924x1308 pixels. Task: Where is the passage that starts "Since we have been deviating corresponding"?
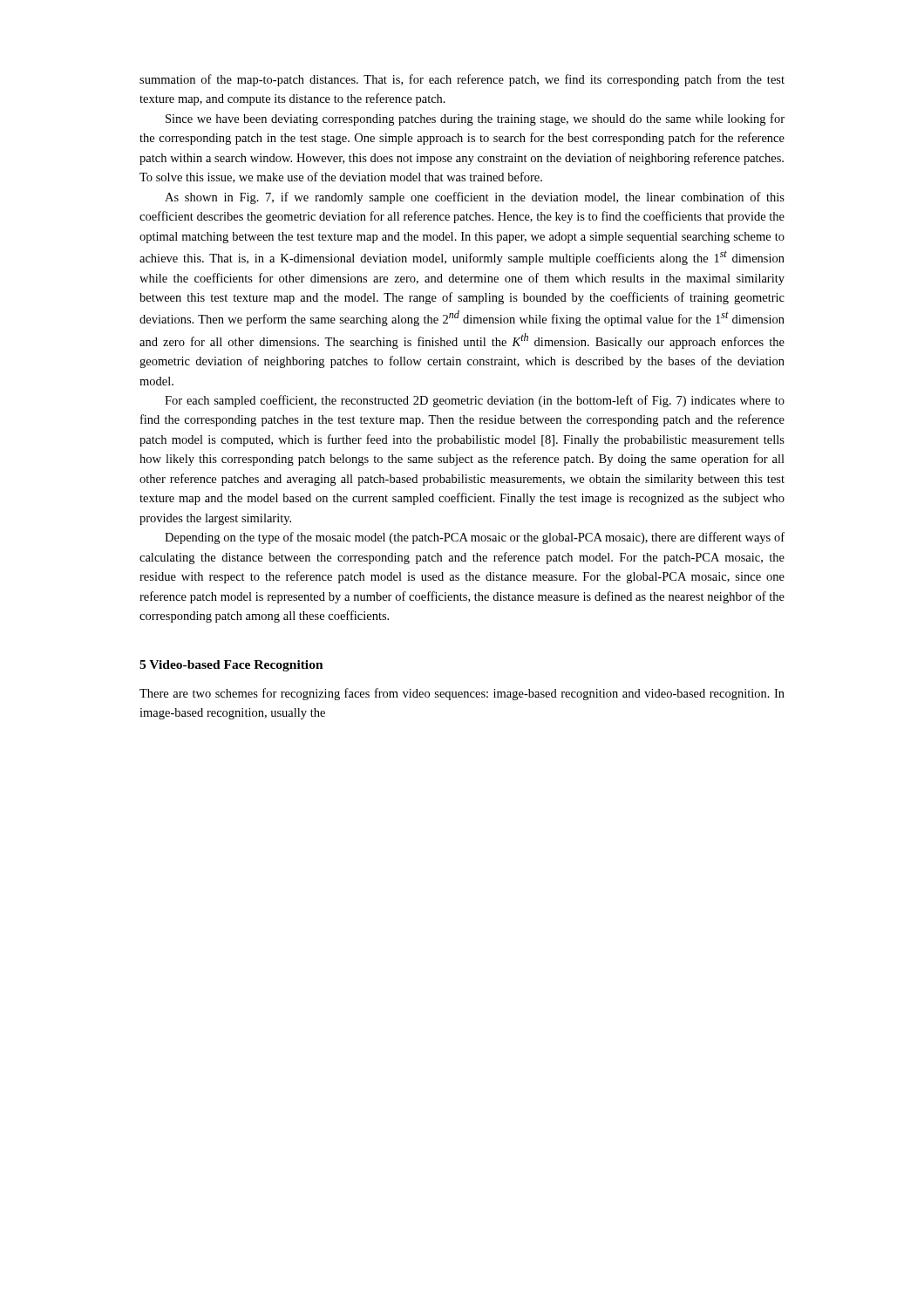point(462,148)
